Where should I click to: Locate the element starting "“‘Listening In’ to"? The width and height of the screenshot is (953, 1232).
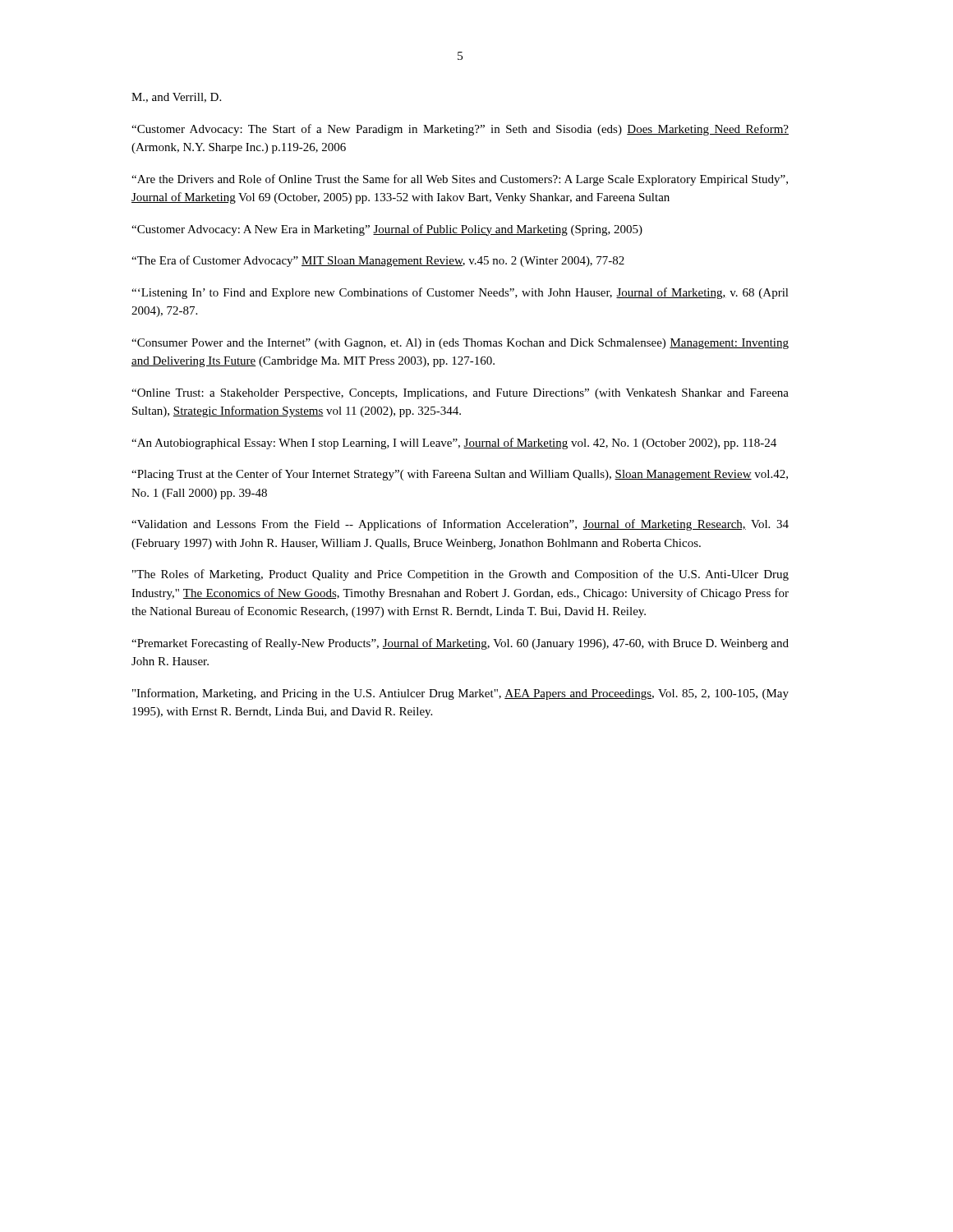[460, 301]
